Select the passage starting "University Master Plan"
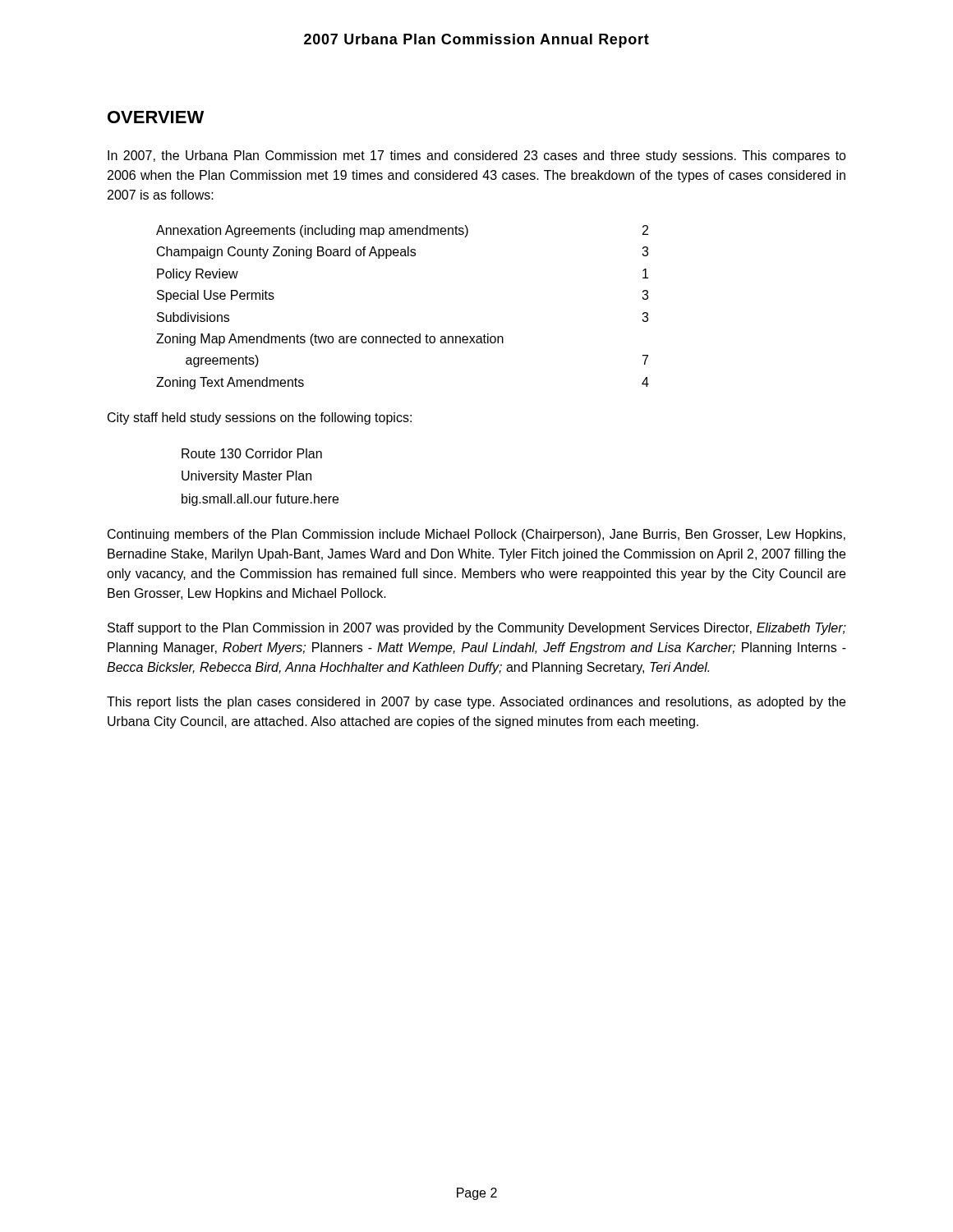The width and height of the screenshot is (953, 1232). 246,476
